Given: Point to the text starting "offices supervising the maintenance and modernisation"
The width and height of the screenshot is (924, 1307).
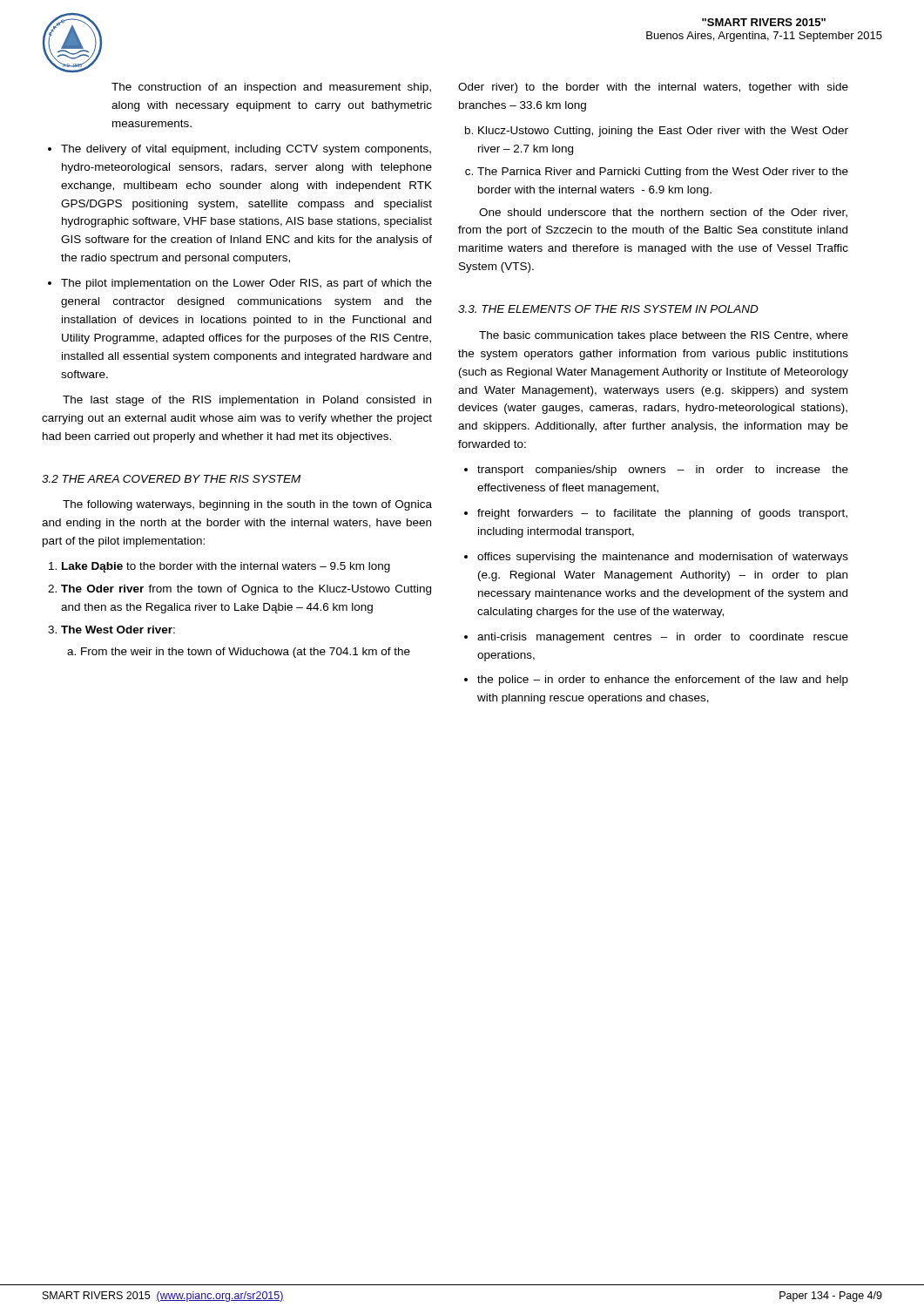Looking at the screenshot, I should 663,584.
